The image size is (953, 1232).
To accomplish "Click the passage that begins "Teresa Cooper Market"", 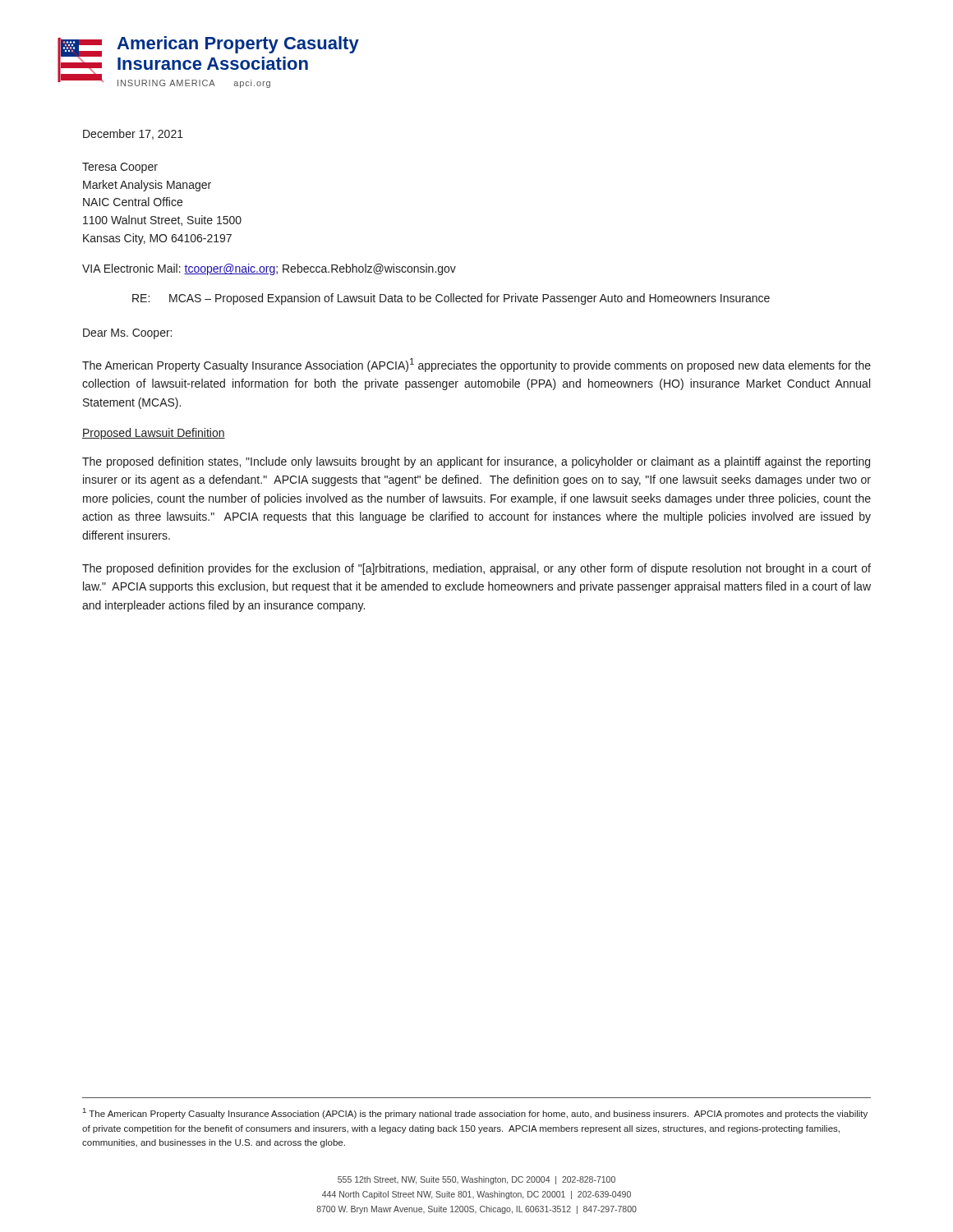I will tap(162, 202).
